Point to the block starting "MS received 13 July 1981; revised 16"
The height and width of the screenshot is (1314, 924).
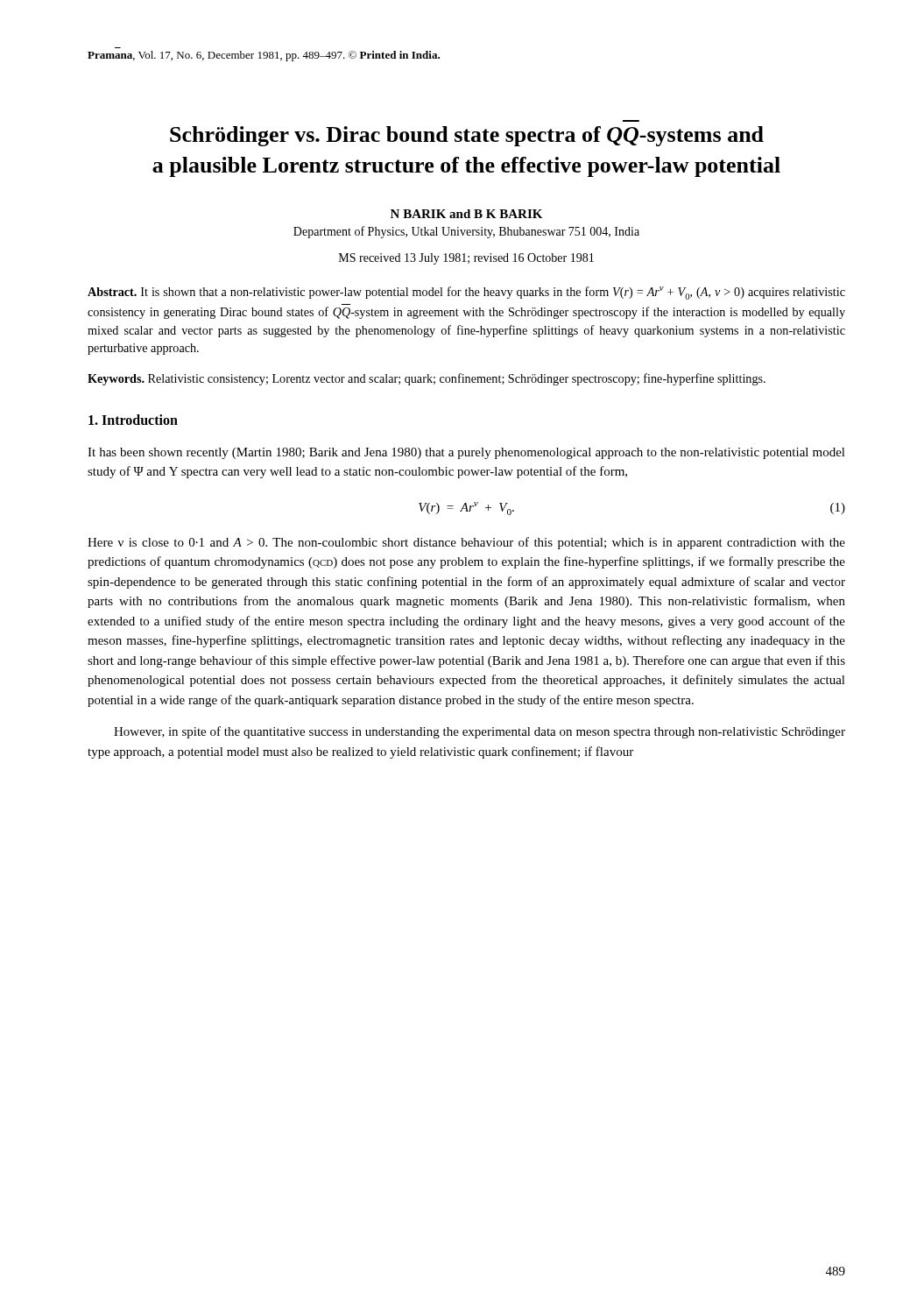[466, 258]
